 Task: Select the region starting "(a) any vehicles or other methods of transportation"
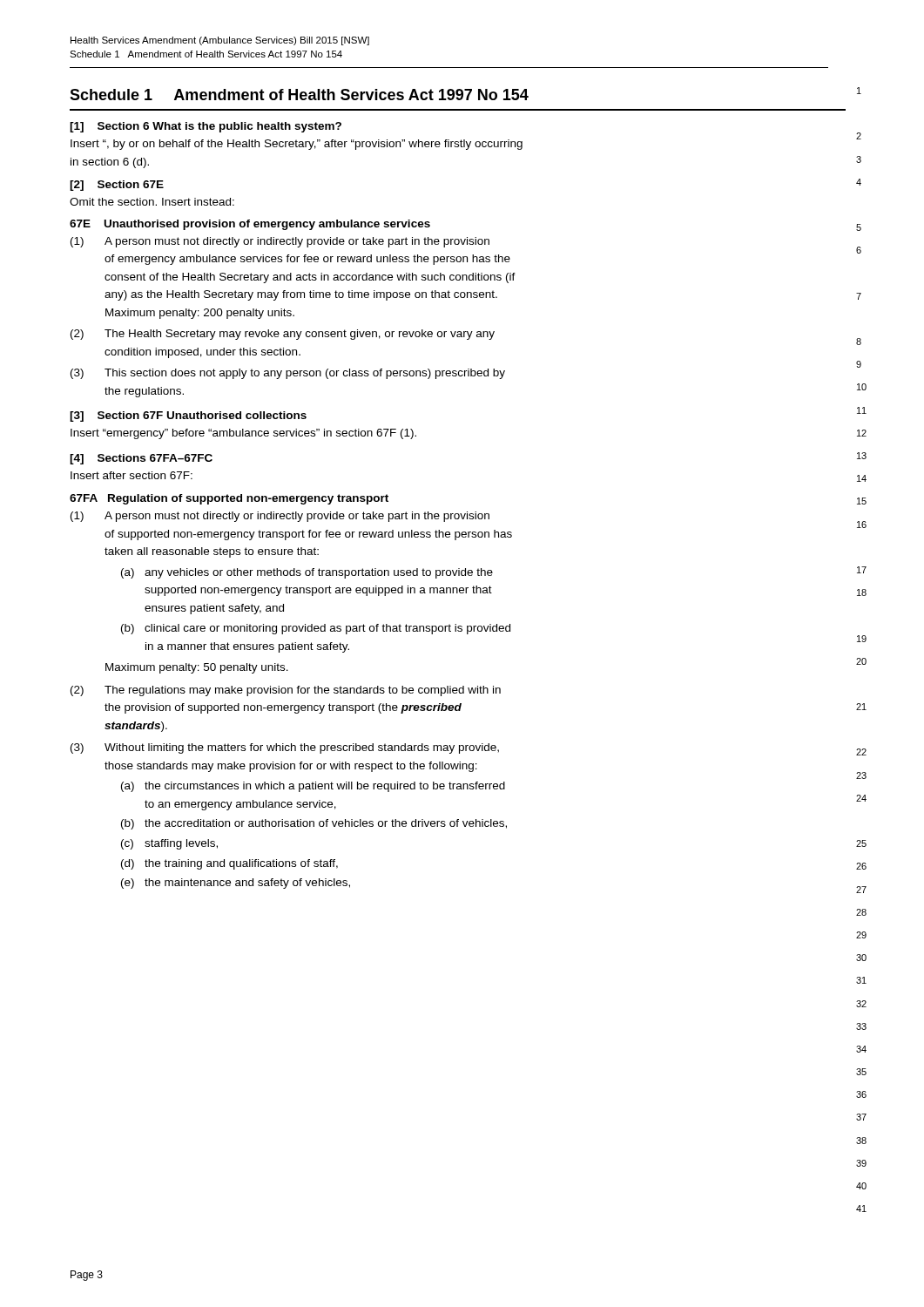tap(483, 590)
